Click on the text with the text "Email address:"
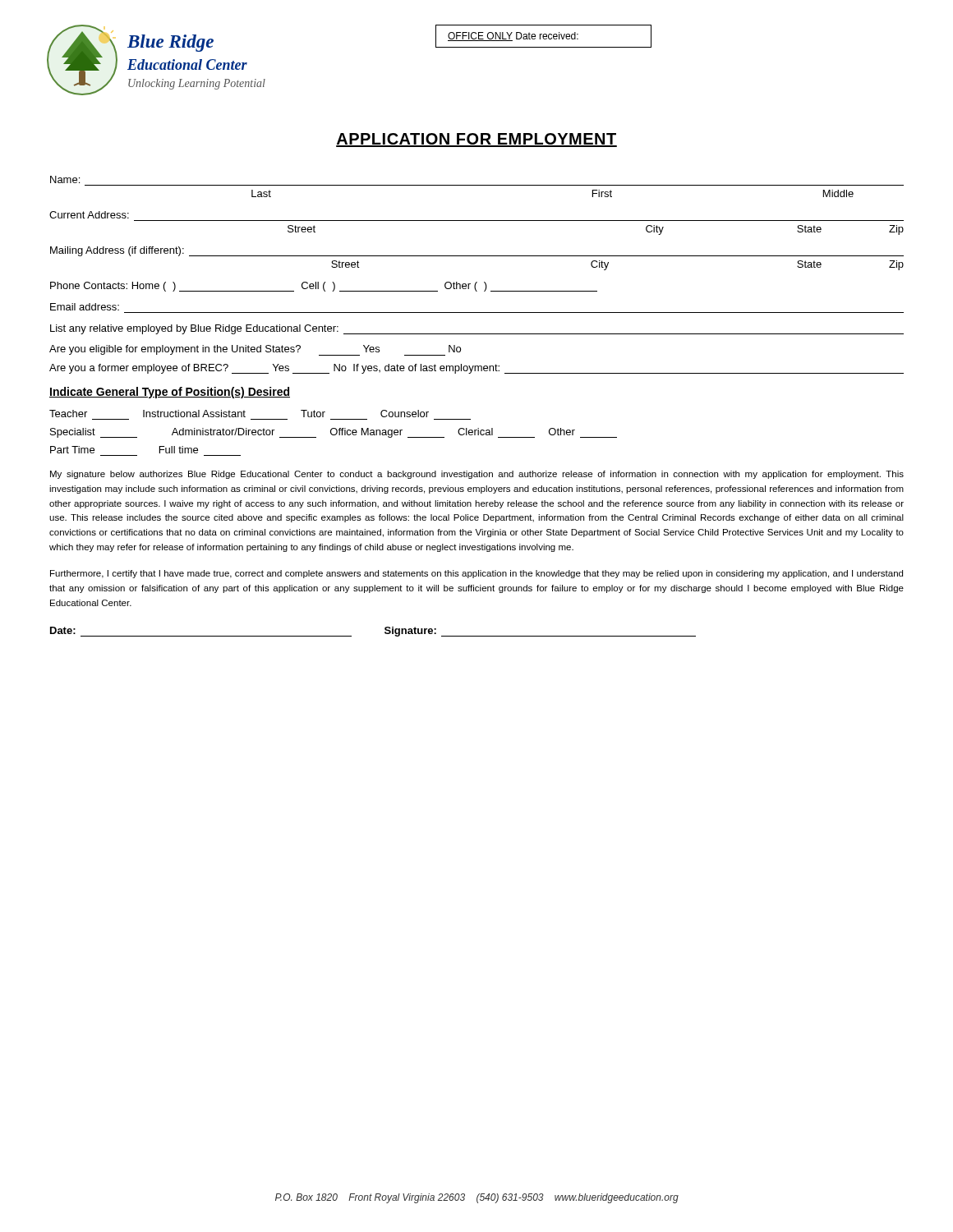This screenshot has height=1232, width=953. point(476,306)
